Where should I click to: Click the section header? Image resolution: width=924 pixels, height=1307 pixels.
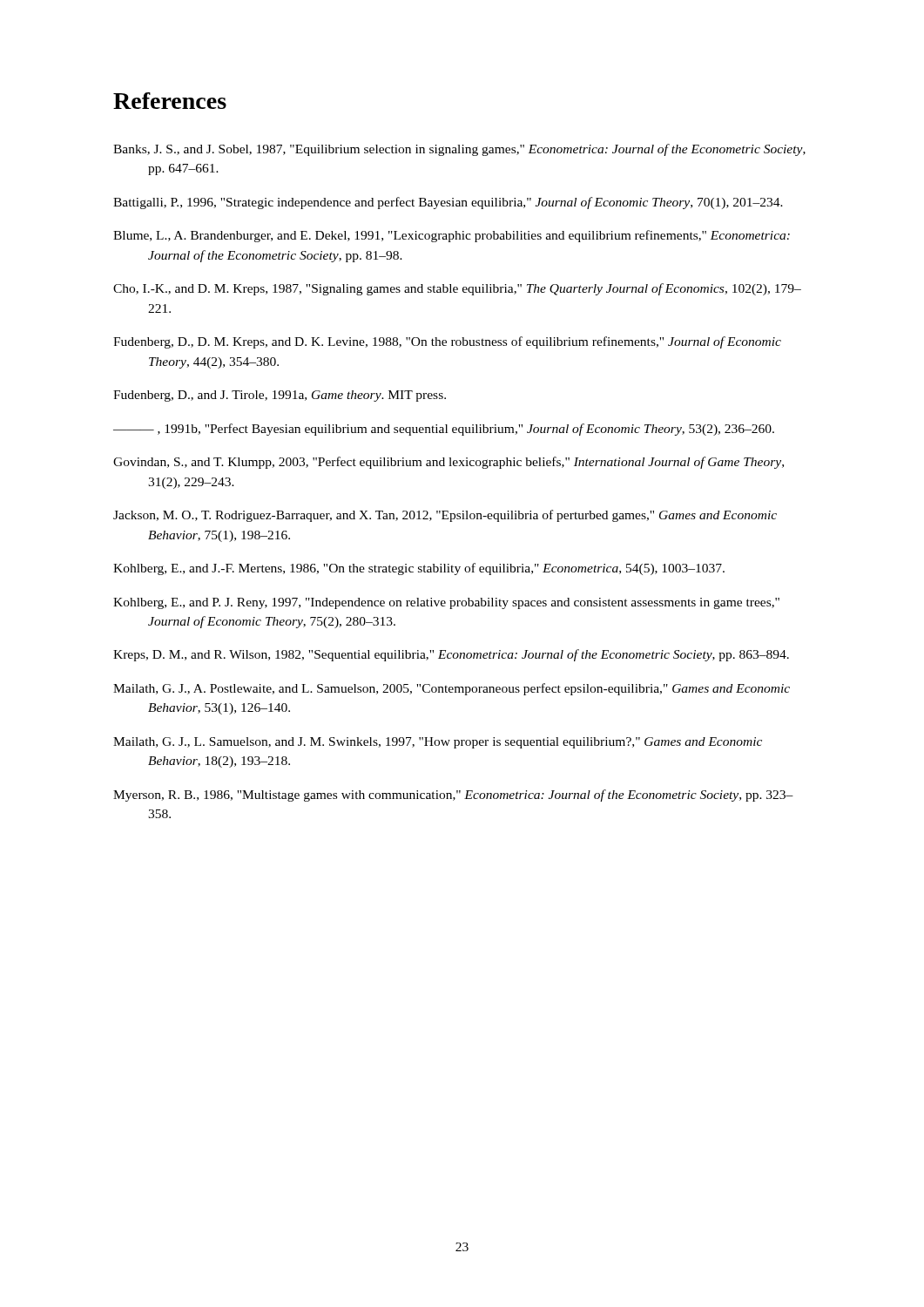170,101
